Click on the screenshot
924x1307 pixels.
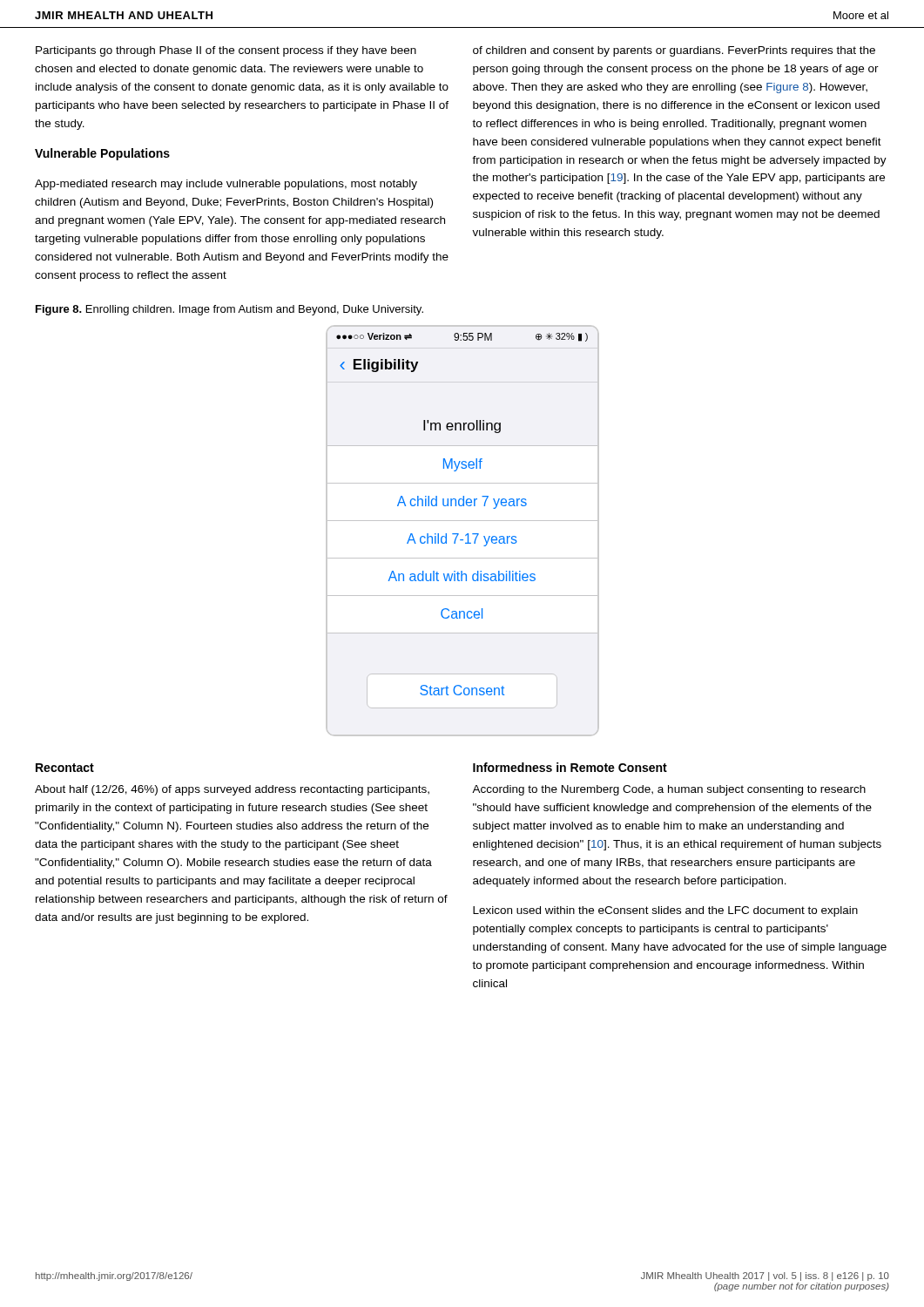pyautogui.click(x=462, y=530)
